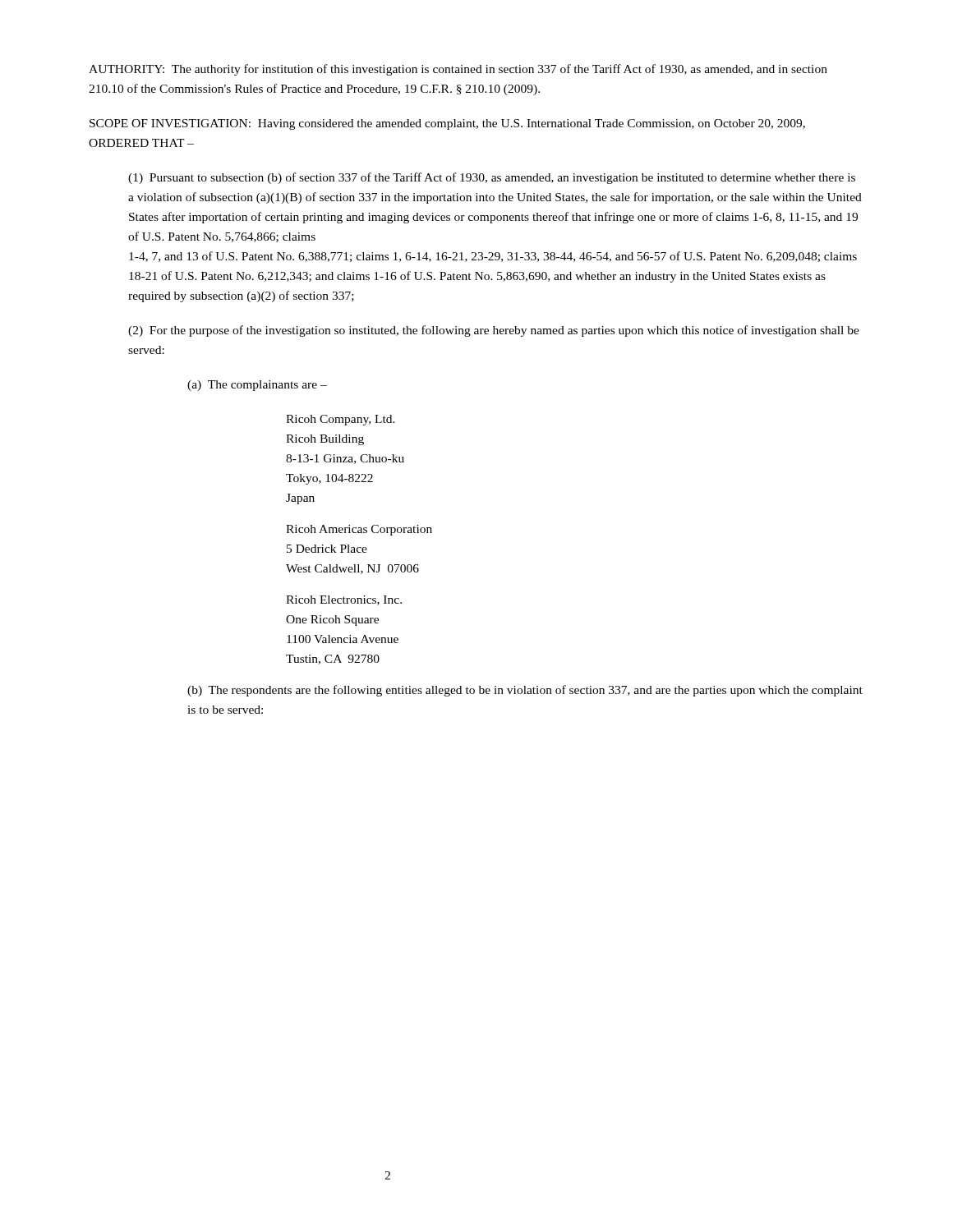Point to the region starting "(2) For the purpose of"
This screenshot has width=953, height=1232.
pyautogui.click(x=494, y=340)
